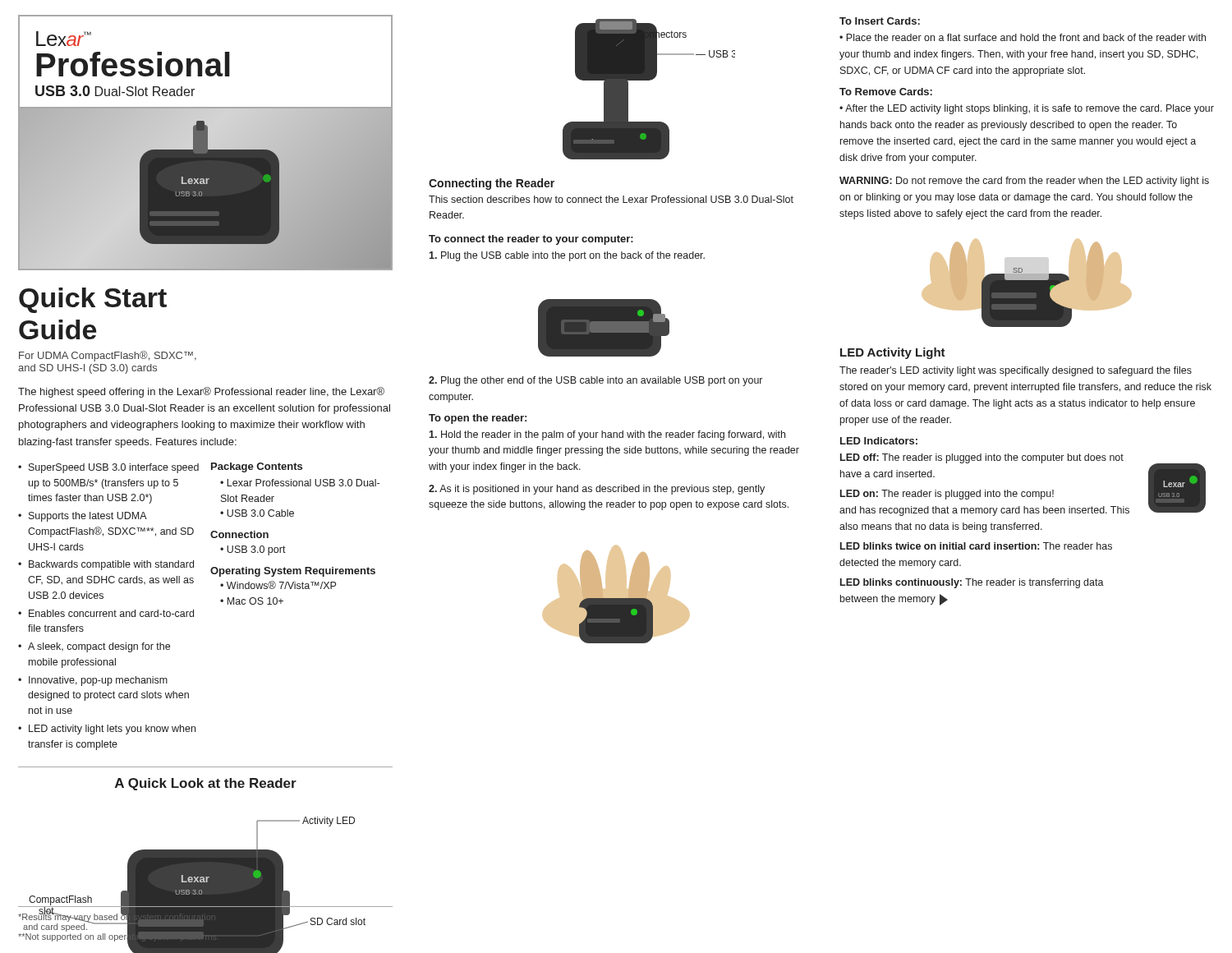Locate the element starting "• USB 3.0 Cable"
The width and height of the screenshot is (1232, 953).
(x=257, y=514)
